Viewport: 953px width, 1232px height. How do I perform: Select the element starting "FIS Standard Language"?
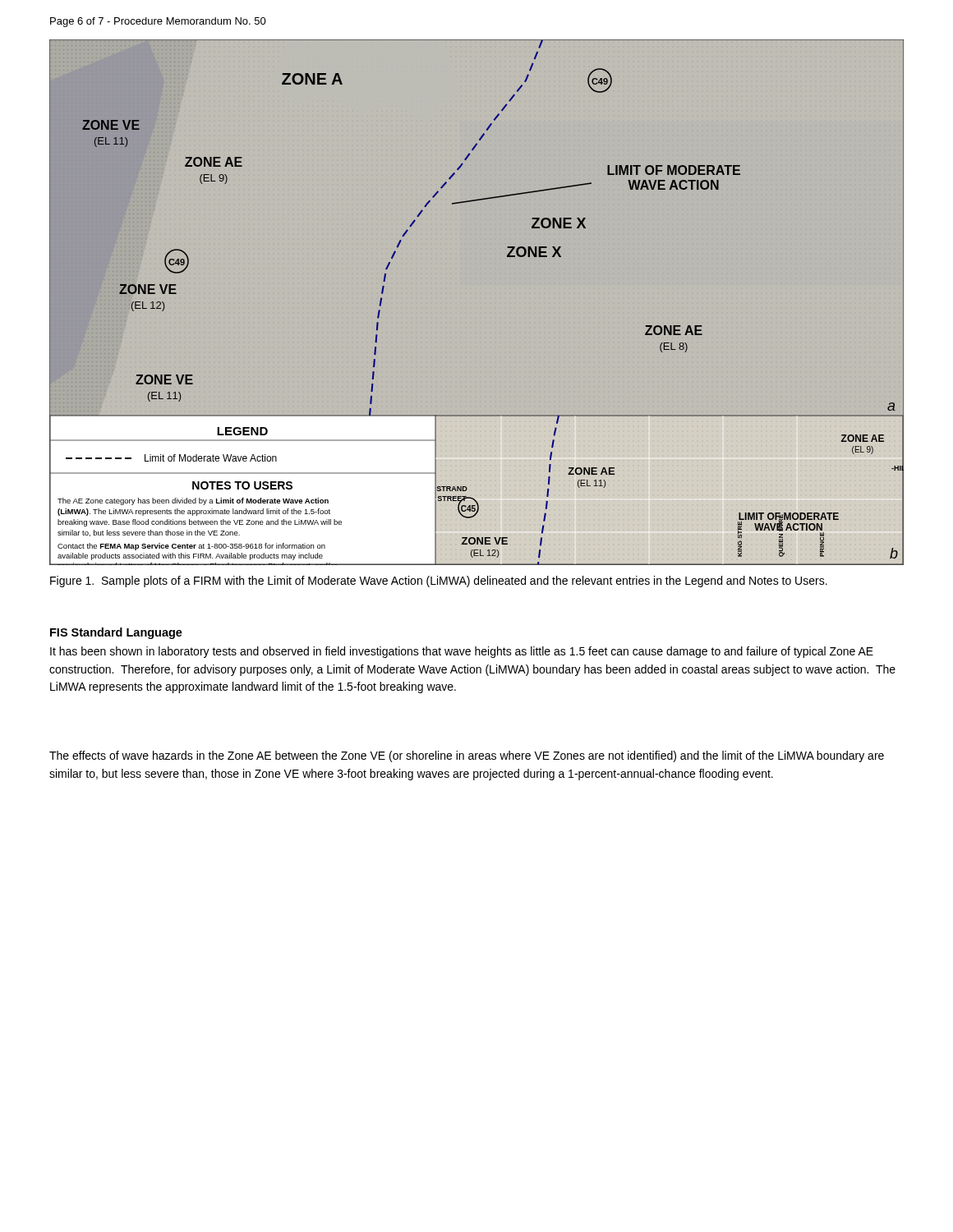[116, 632]
